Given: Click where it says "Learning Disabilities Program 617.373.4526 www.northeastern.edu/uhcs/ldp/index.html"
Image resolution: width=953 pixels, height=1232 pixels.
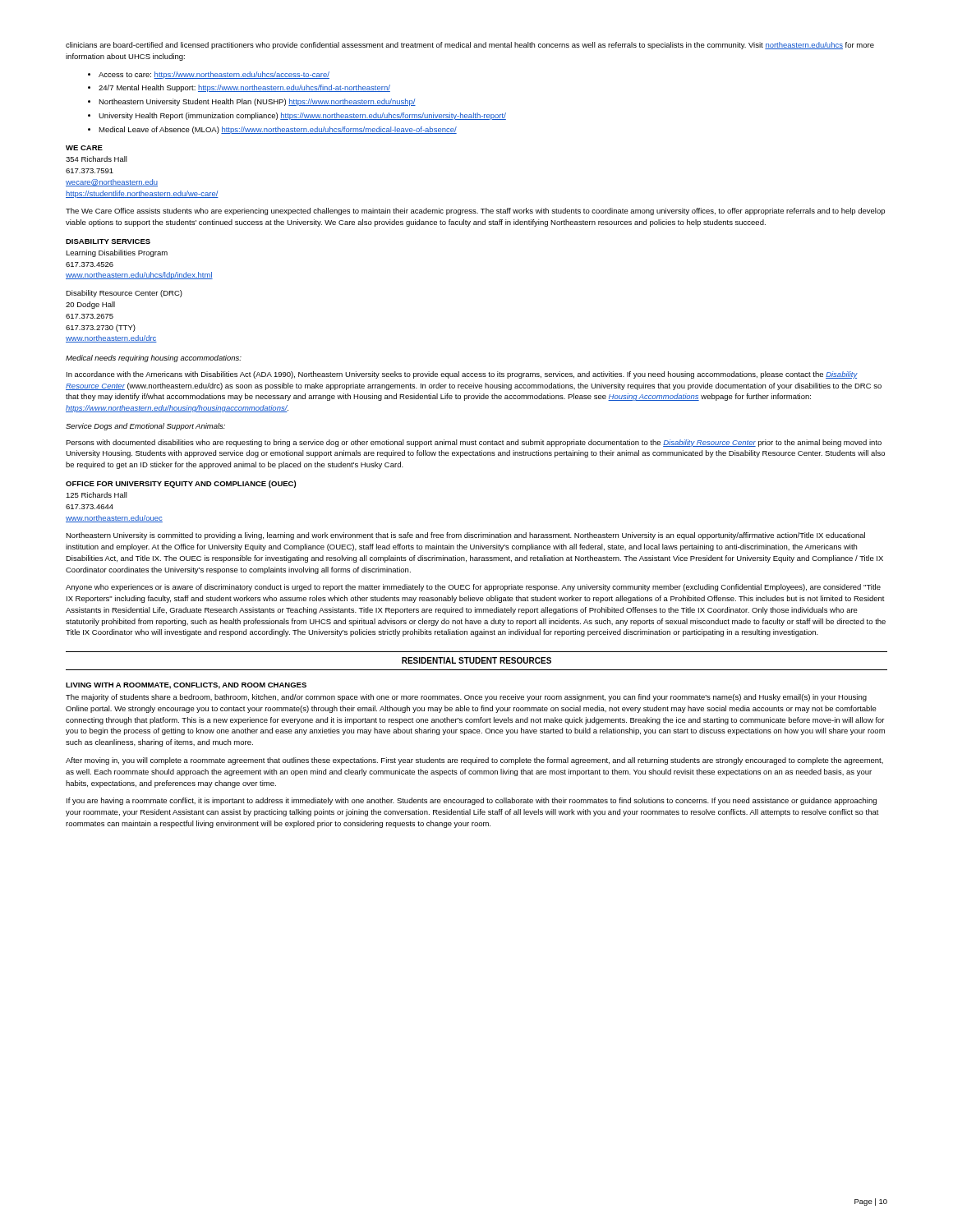Looking at the screenshot, I should click(117, 253).
